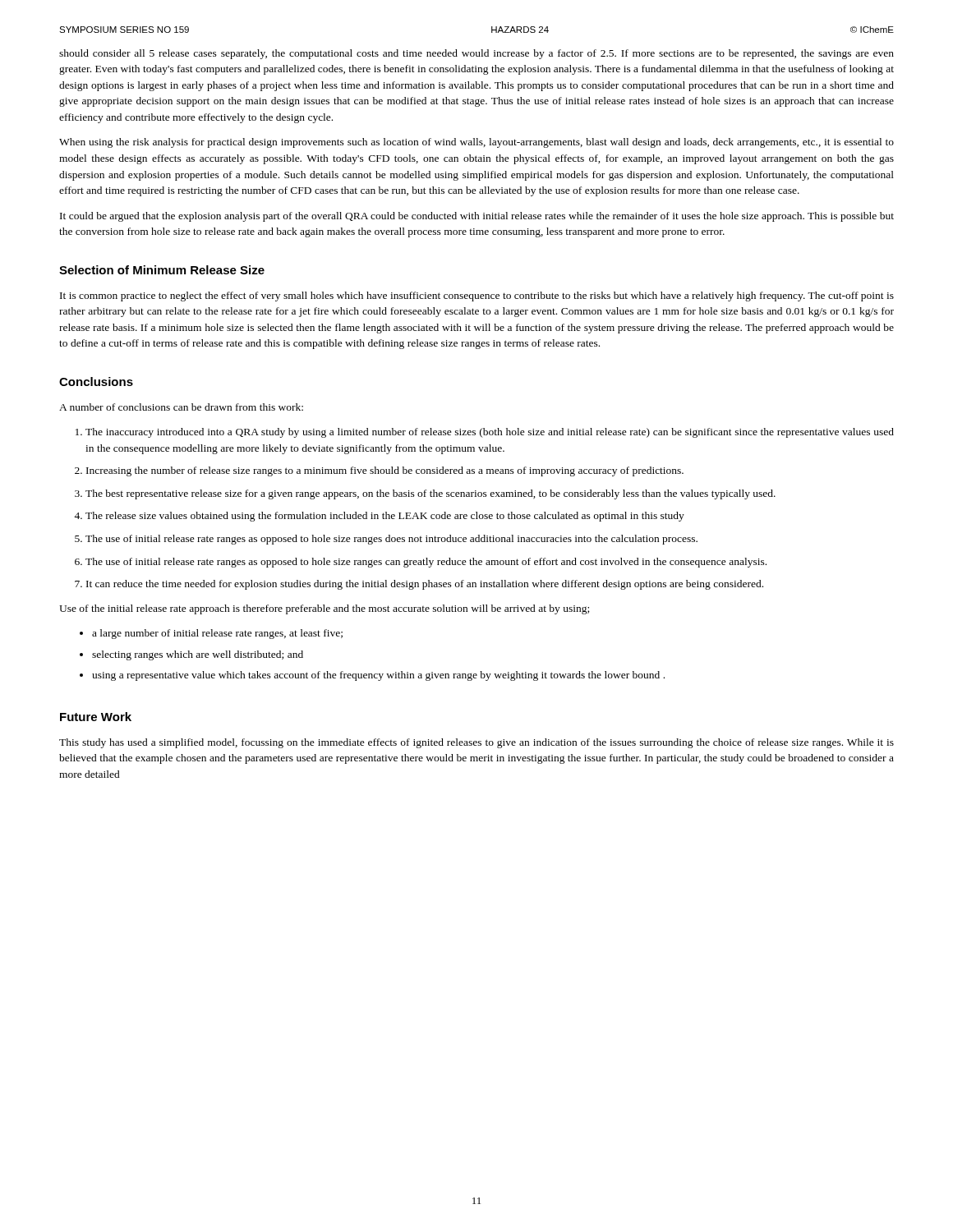Select the passage starting "A number of"

182,407
